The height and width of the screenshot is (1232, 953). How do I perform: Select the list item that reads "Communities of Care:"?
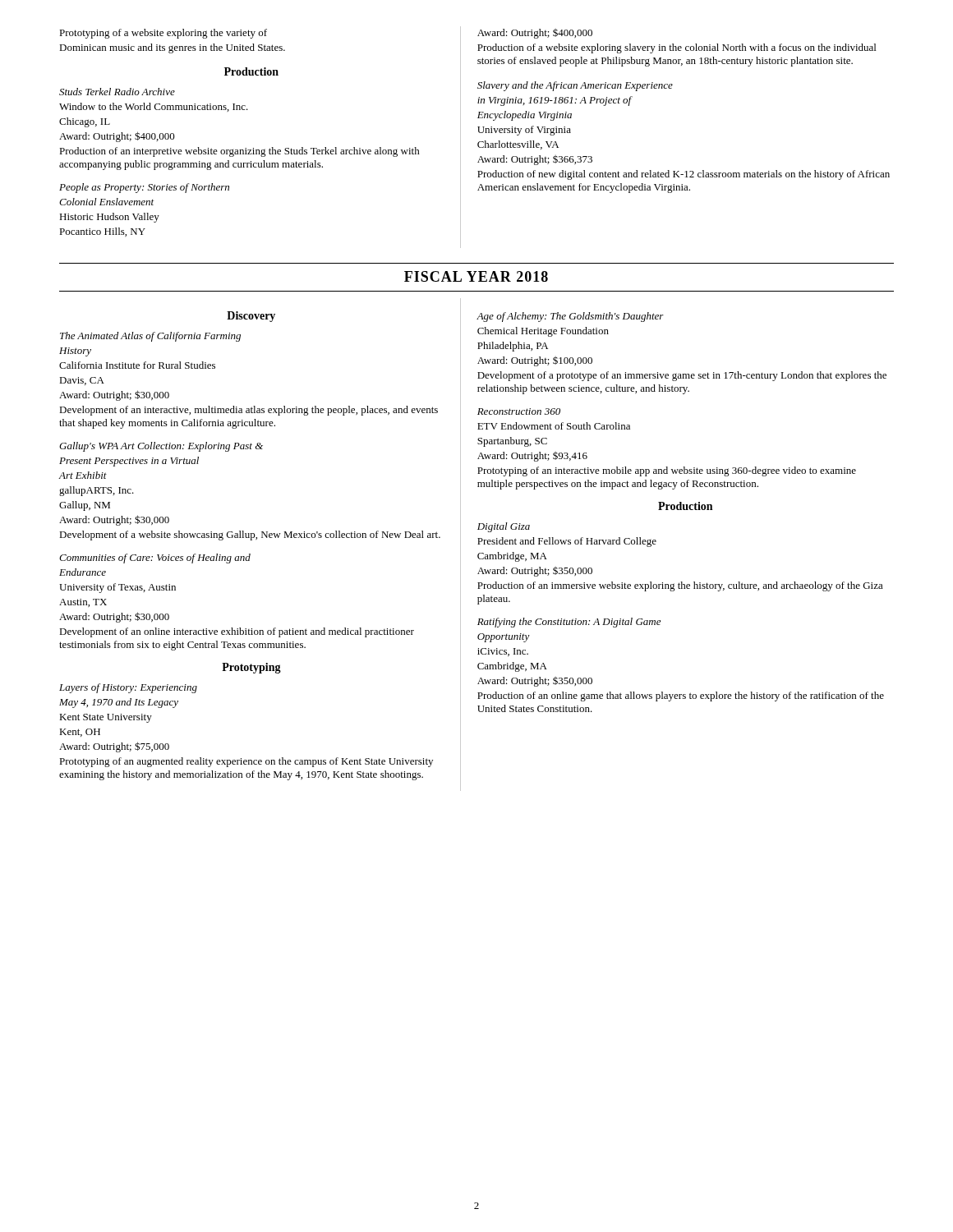pos(155,559)
